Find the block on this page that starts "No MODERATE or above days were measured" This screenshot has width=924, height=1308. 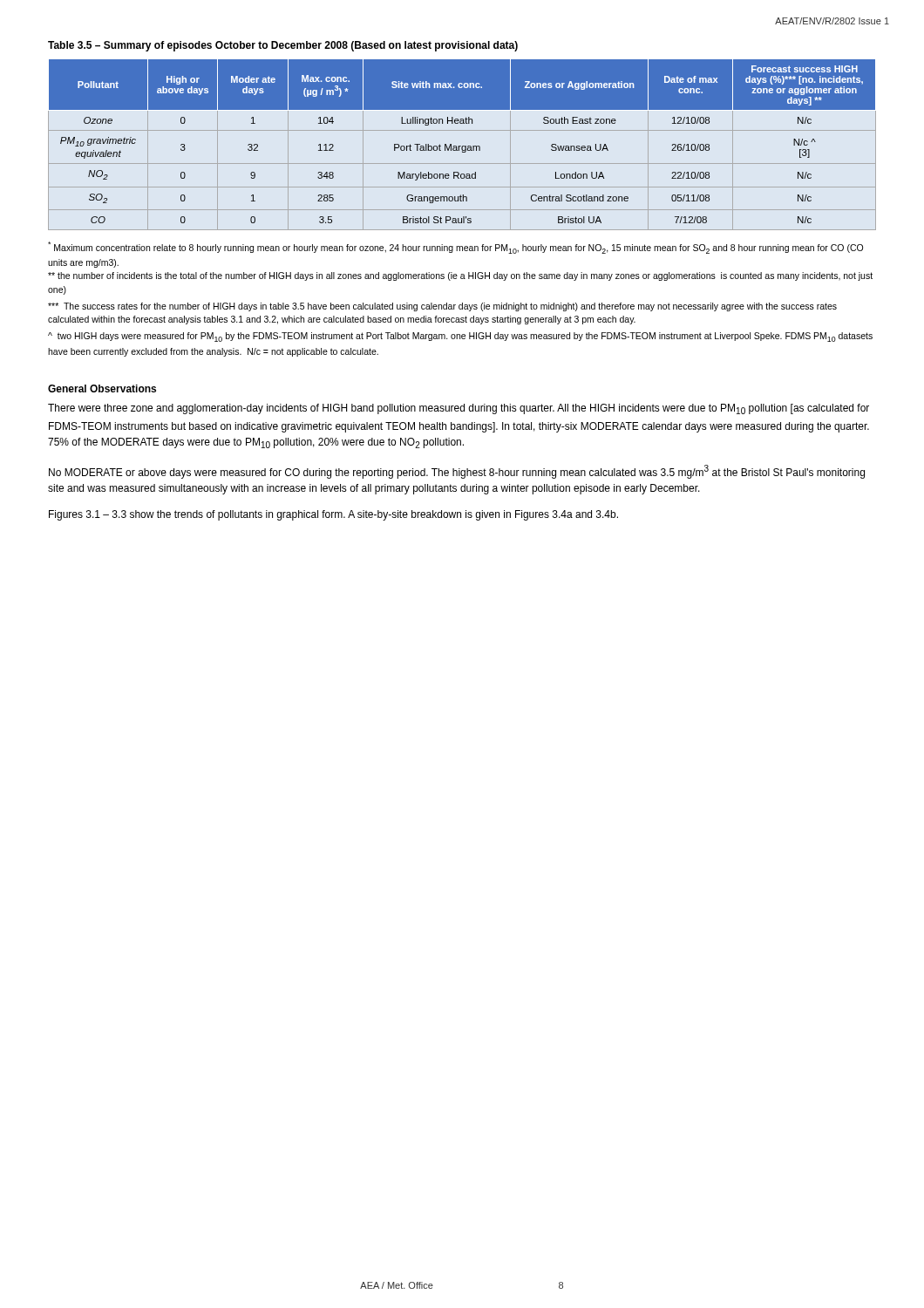[x=457, y=479]
